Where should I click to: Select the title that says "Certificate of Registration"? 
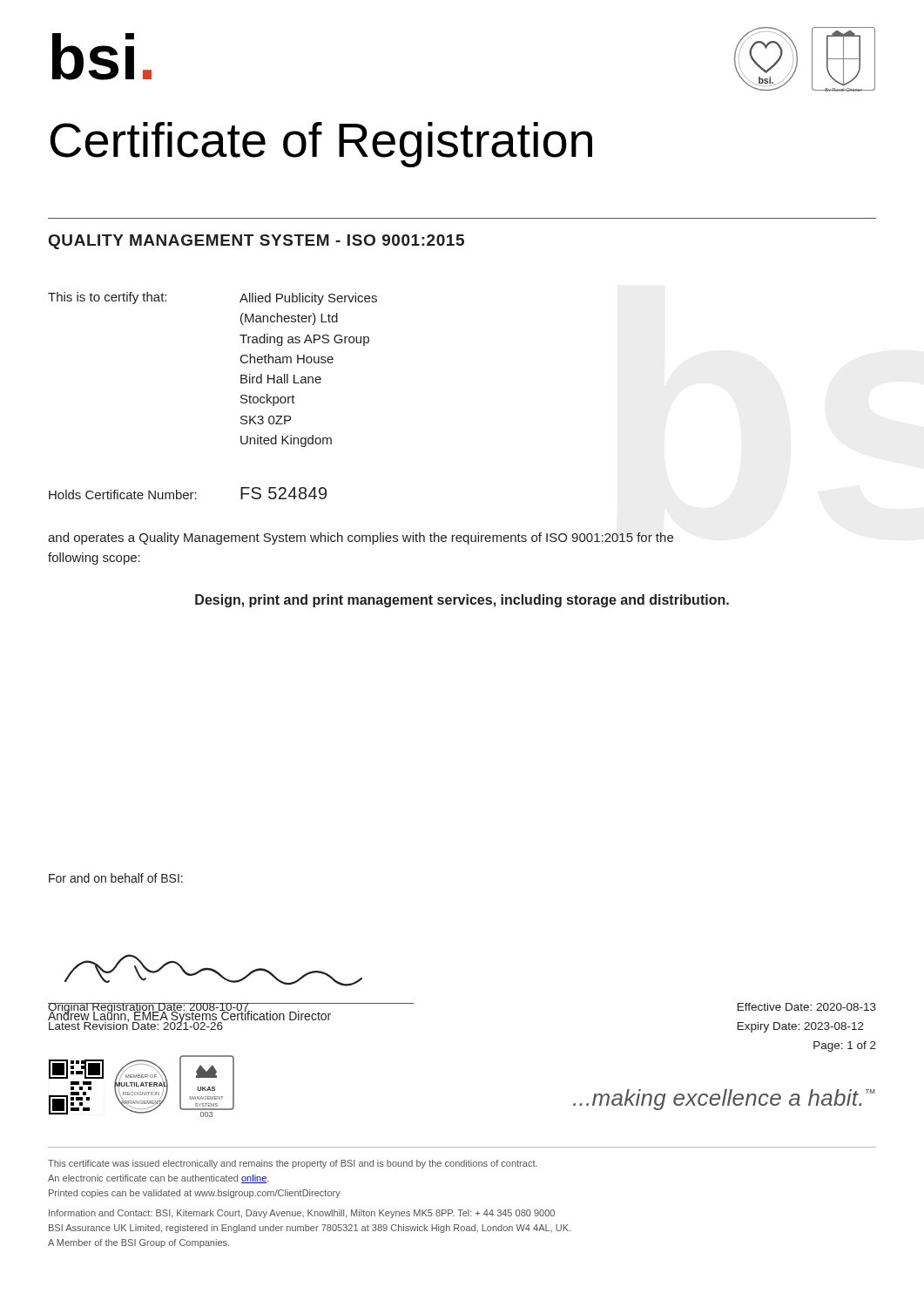coord(462,140)
